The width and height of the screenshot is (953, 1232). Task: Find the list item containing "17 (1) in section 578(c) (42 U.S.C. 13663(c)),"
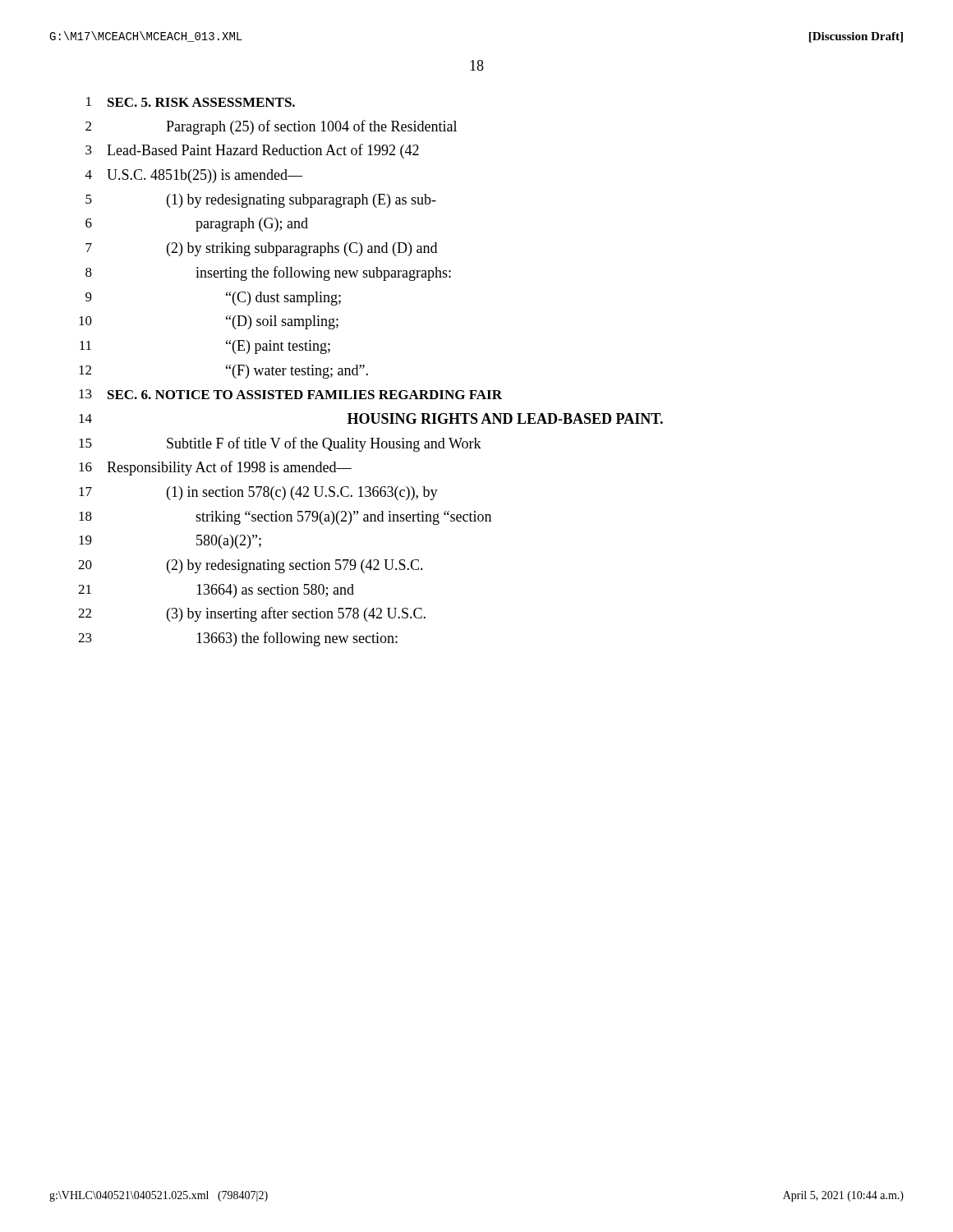pyautogui.click(x=258, y=493)
